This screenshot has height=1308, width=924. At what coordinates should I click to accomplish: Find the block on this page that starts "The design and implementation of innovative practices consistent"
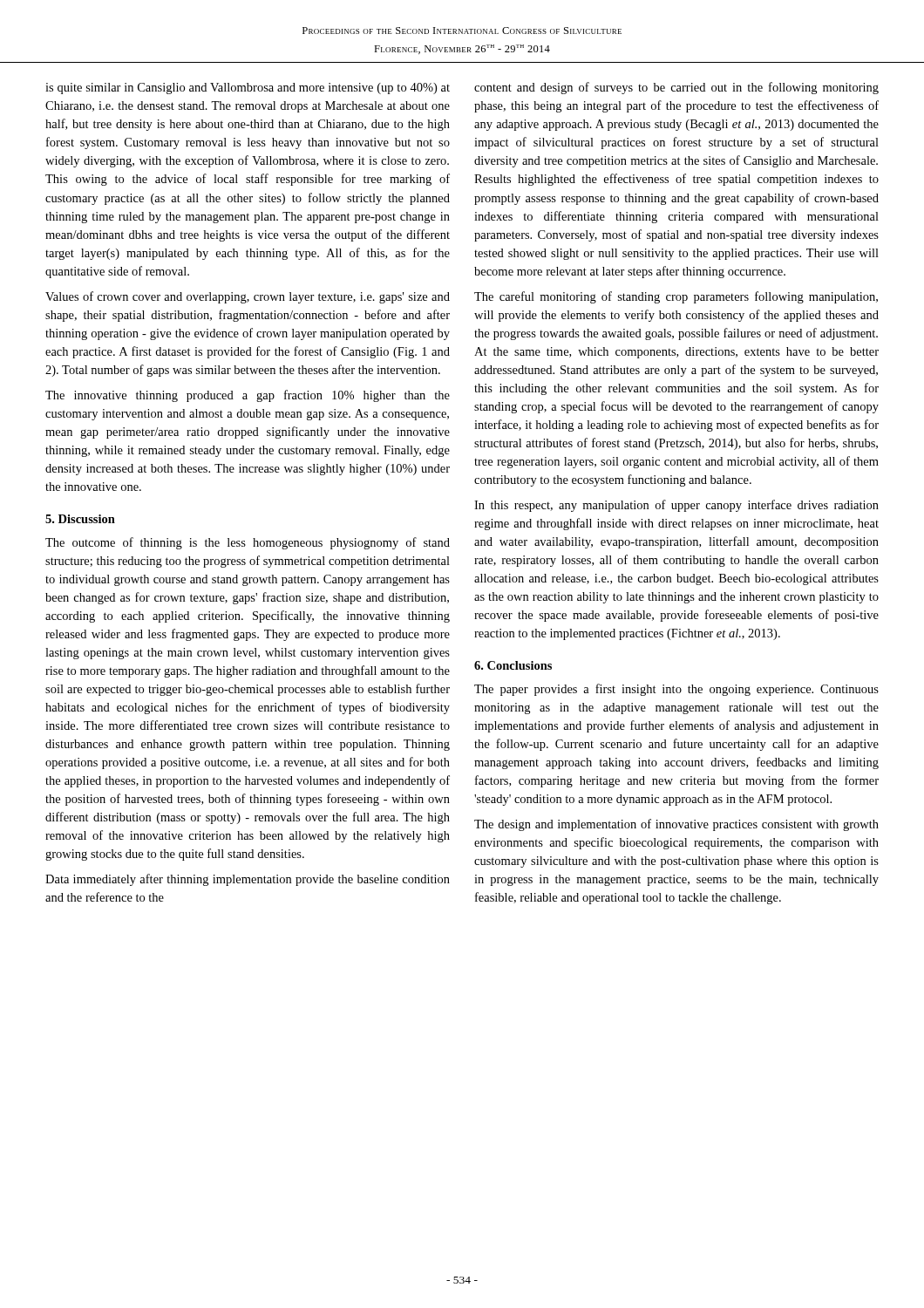[x=676, y=861]
